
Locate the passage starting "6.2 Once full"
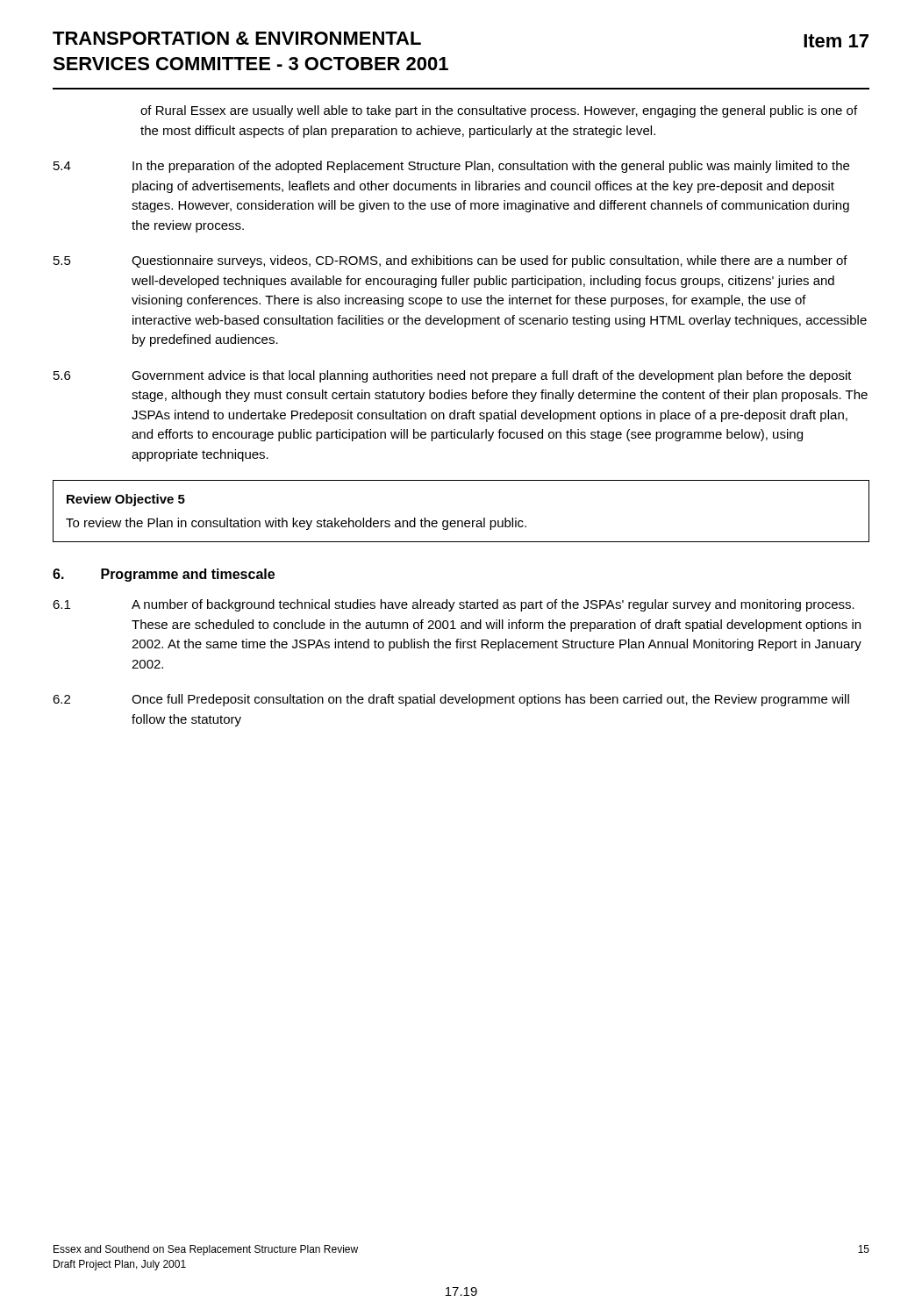coord(461,709)
